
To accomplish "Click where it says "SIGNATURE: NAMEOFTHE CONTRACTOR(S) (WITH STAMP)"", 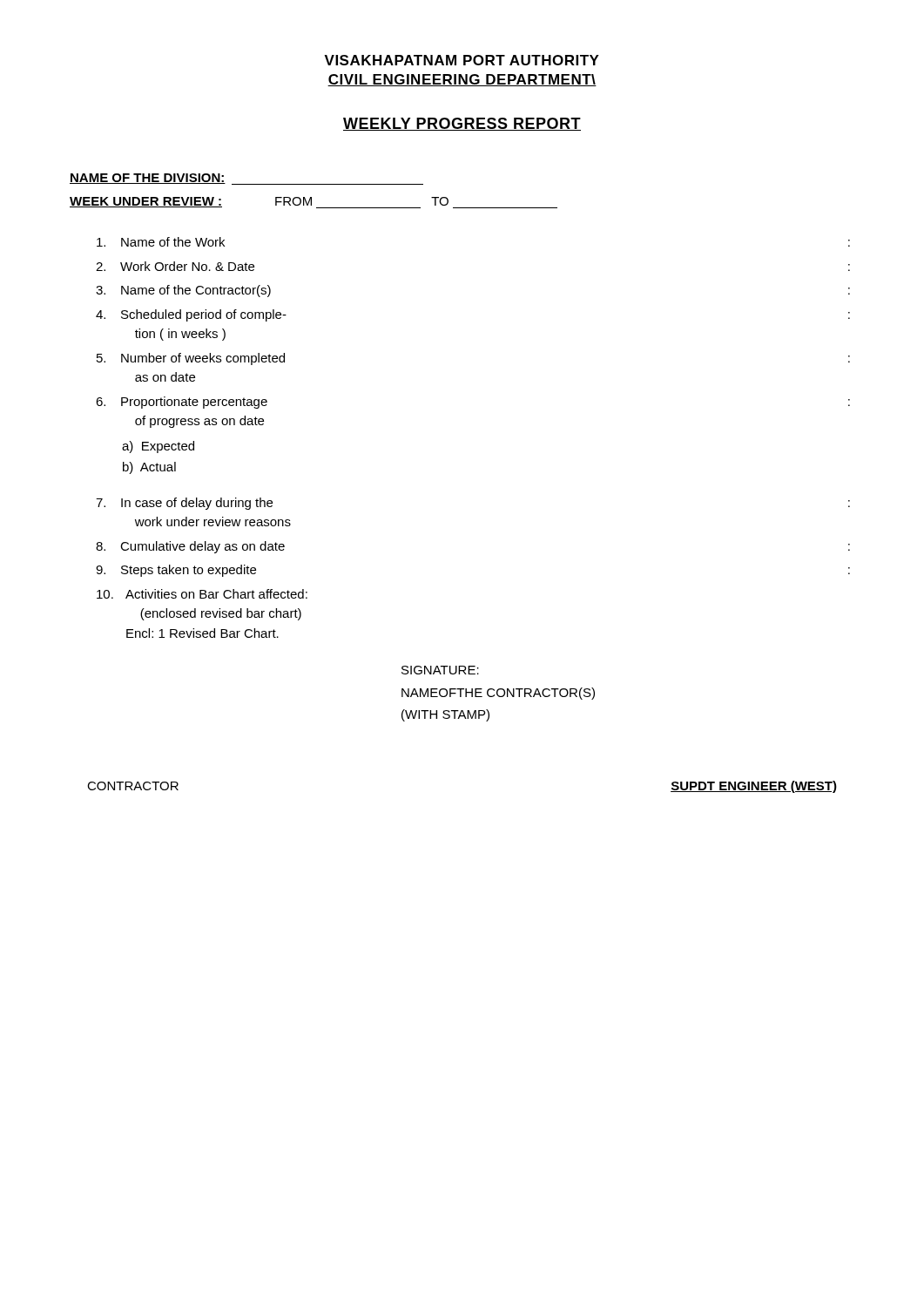I will point(498,692).
